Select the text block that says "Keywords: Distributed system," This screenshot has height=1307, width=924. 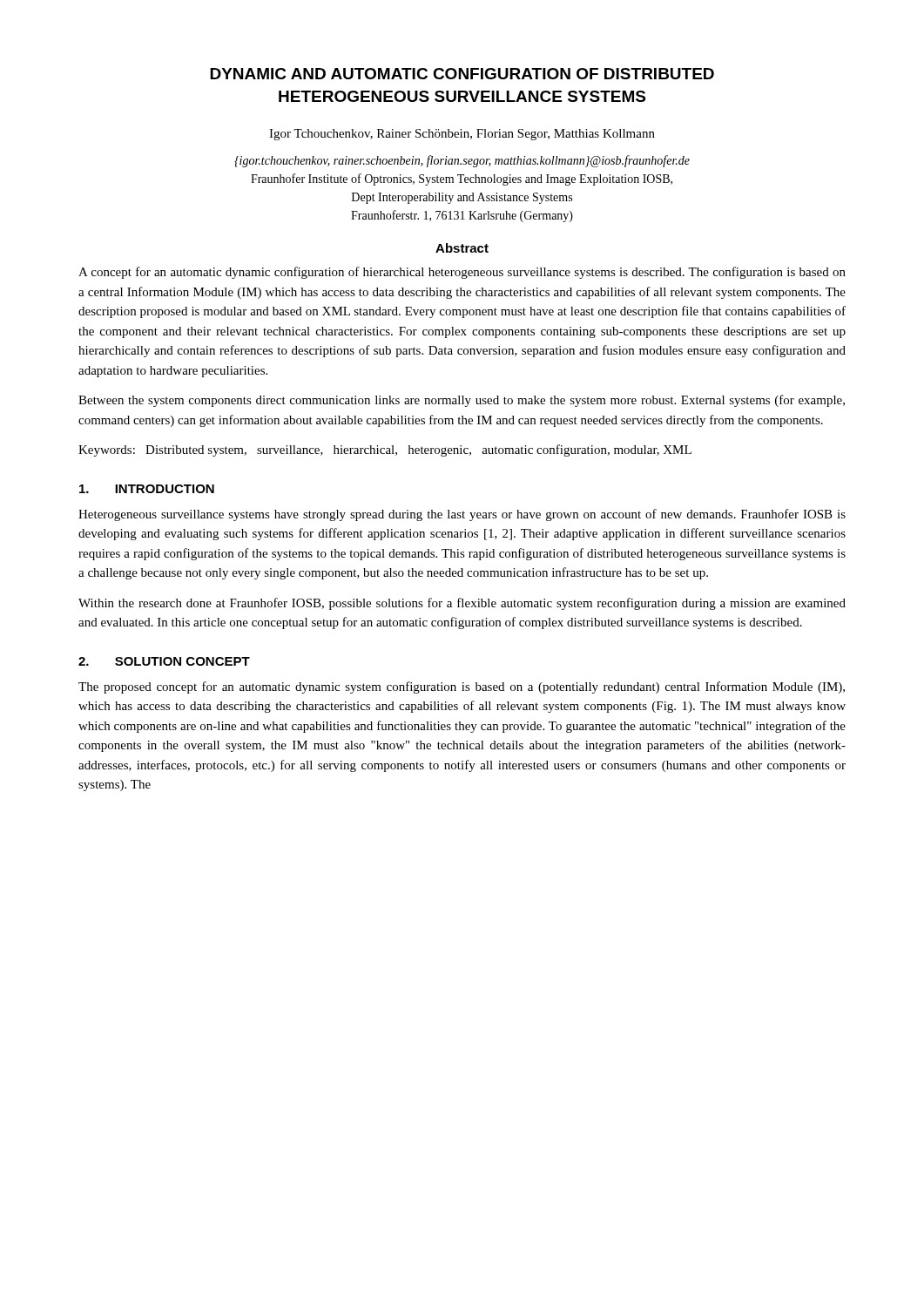pos(385,450)
